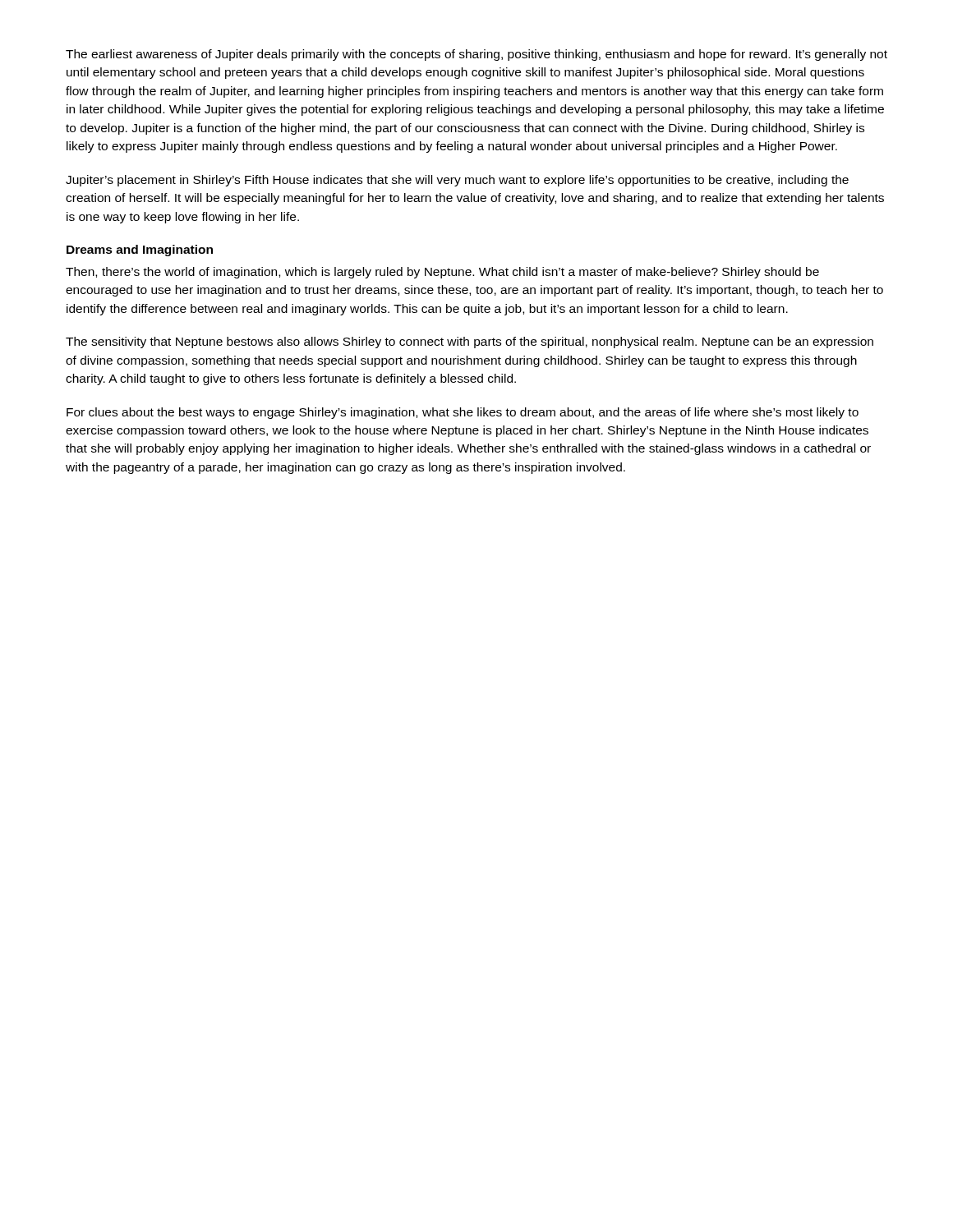This screenshot has width=953, height=1232.
Task: Click the passage that begins "For clues about"
Action: [468, 439]
